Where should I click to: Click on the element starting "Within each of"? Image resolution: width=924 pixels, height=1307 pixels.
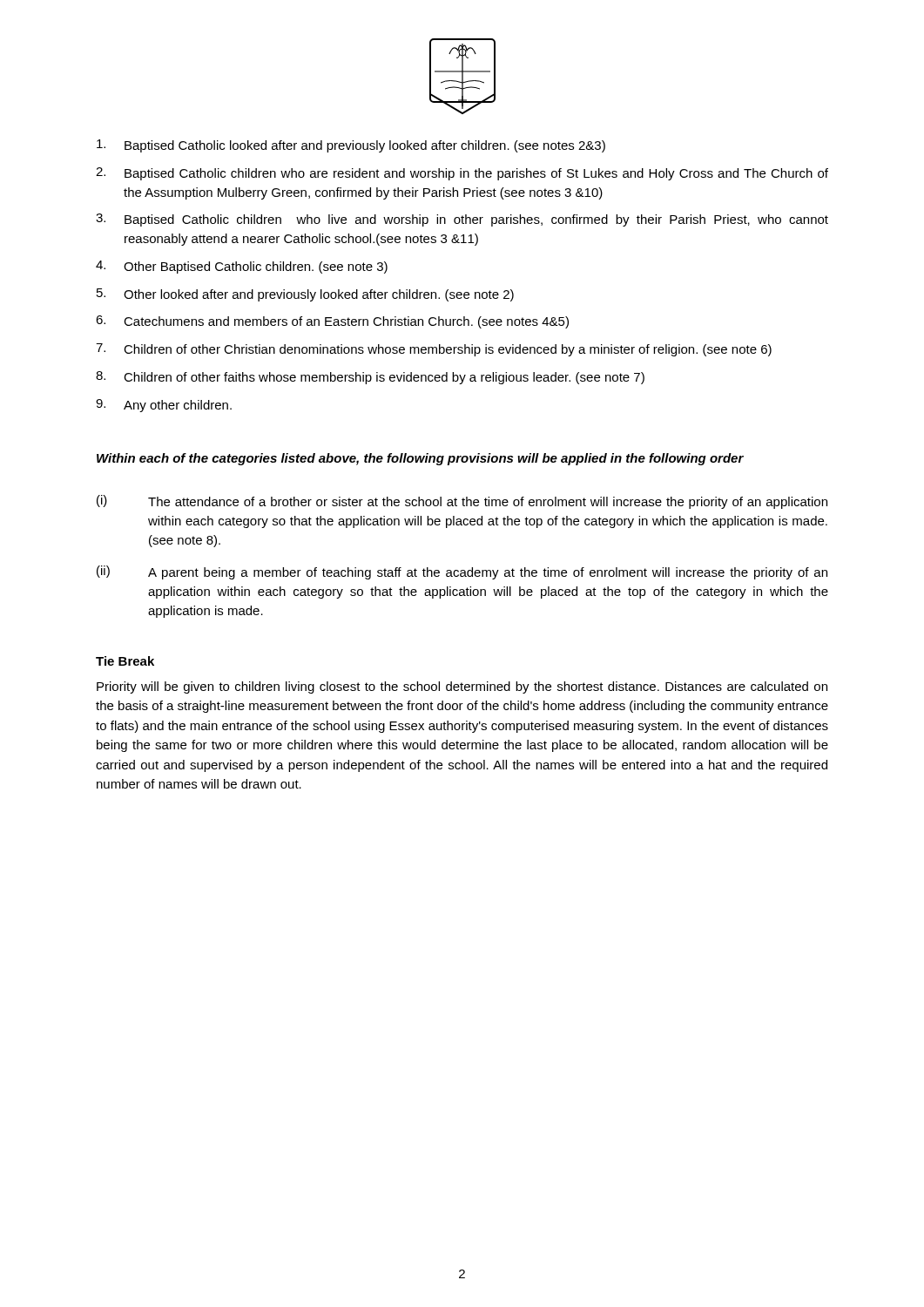coord(419,458)
